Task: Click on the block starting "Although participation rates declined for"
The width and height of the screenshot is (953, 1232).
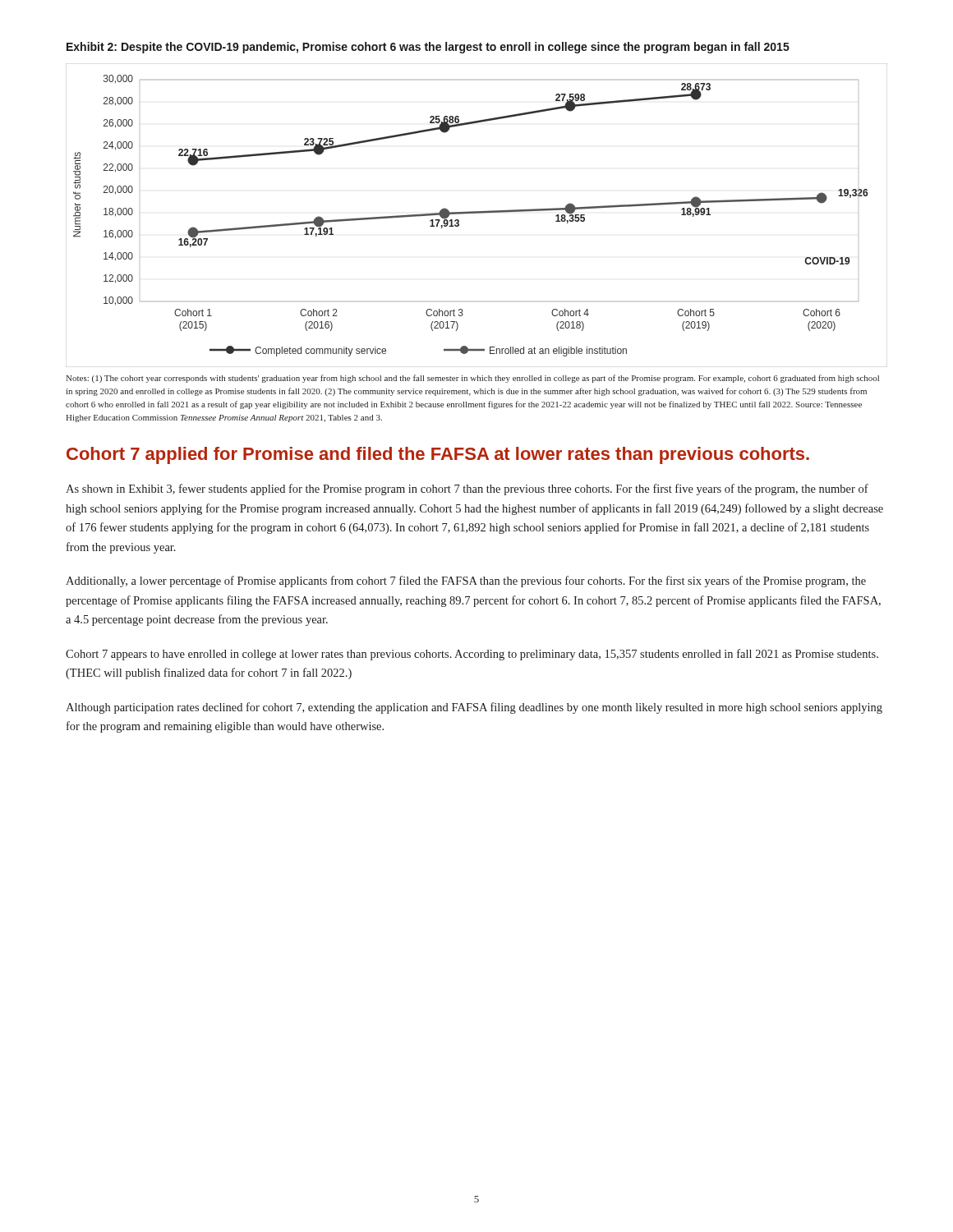Action: click(474, 716)
